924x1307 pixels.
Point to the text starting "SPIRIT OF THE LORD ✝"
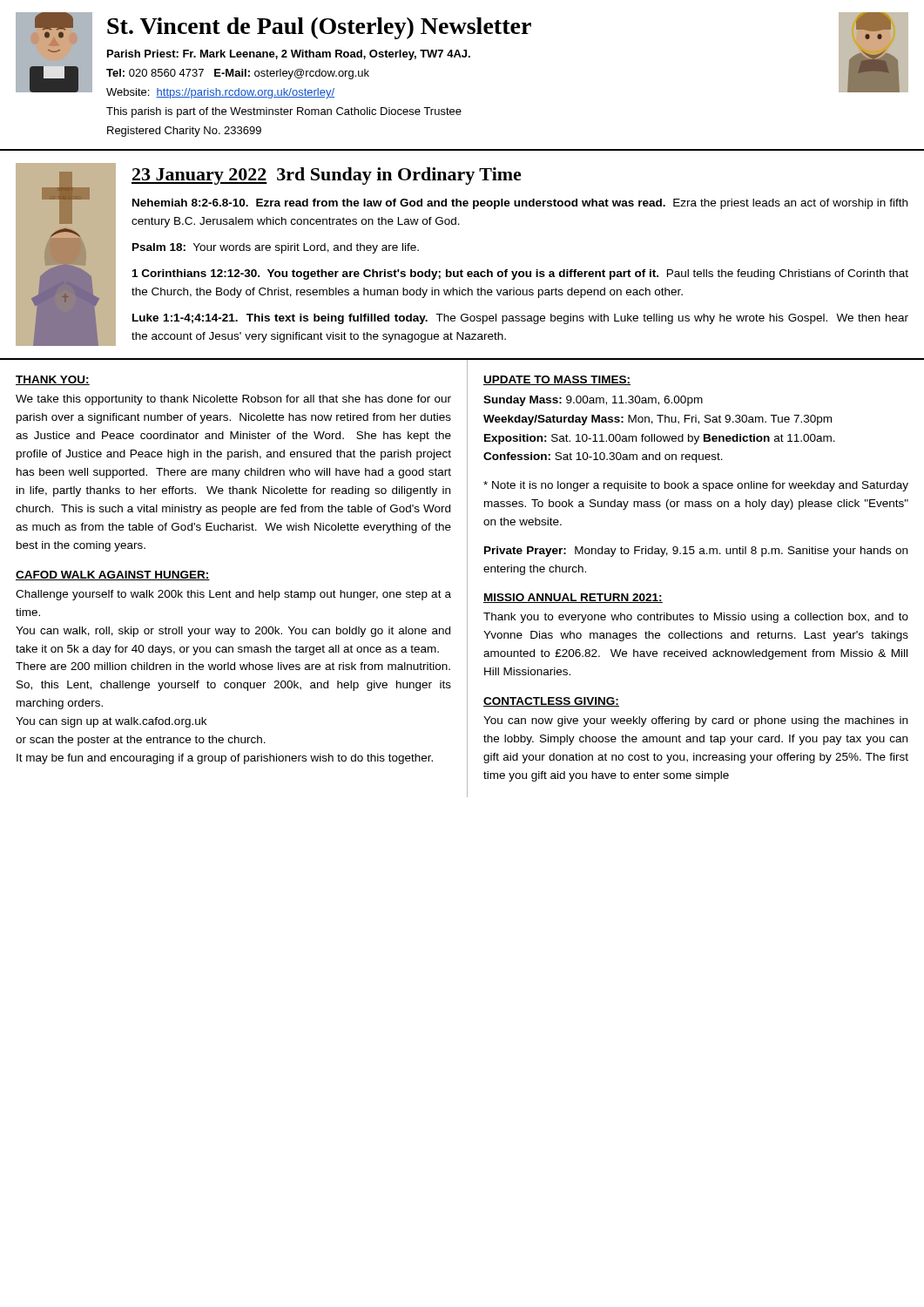coord(462,255)
